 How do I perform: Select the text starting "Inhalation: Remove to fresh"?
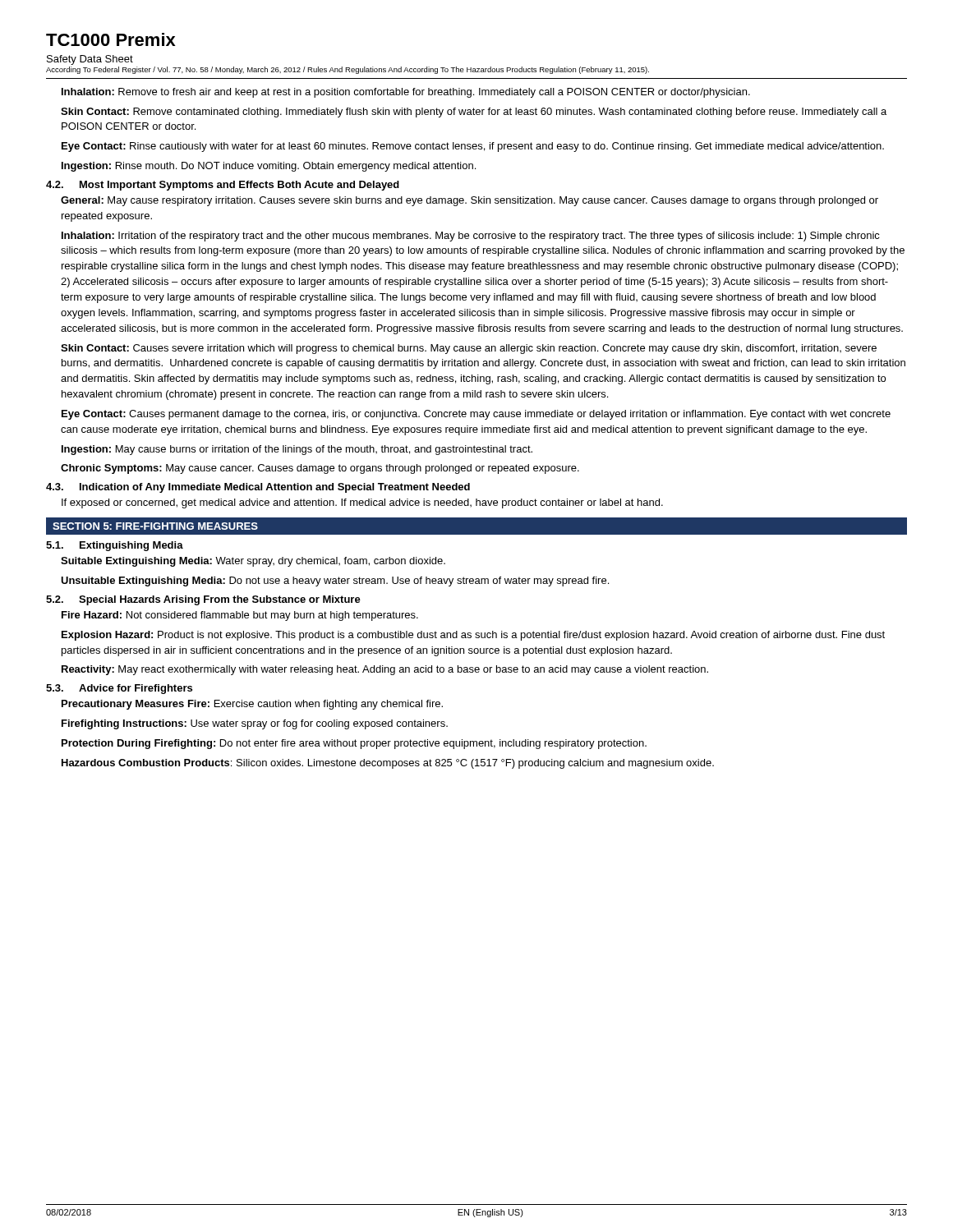(406, 91)
